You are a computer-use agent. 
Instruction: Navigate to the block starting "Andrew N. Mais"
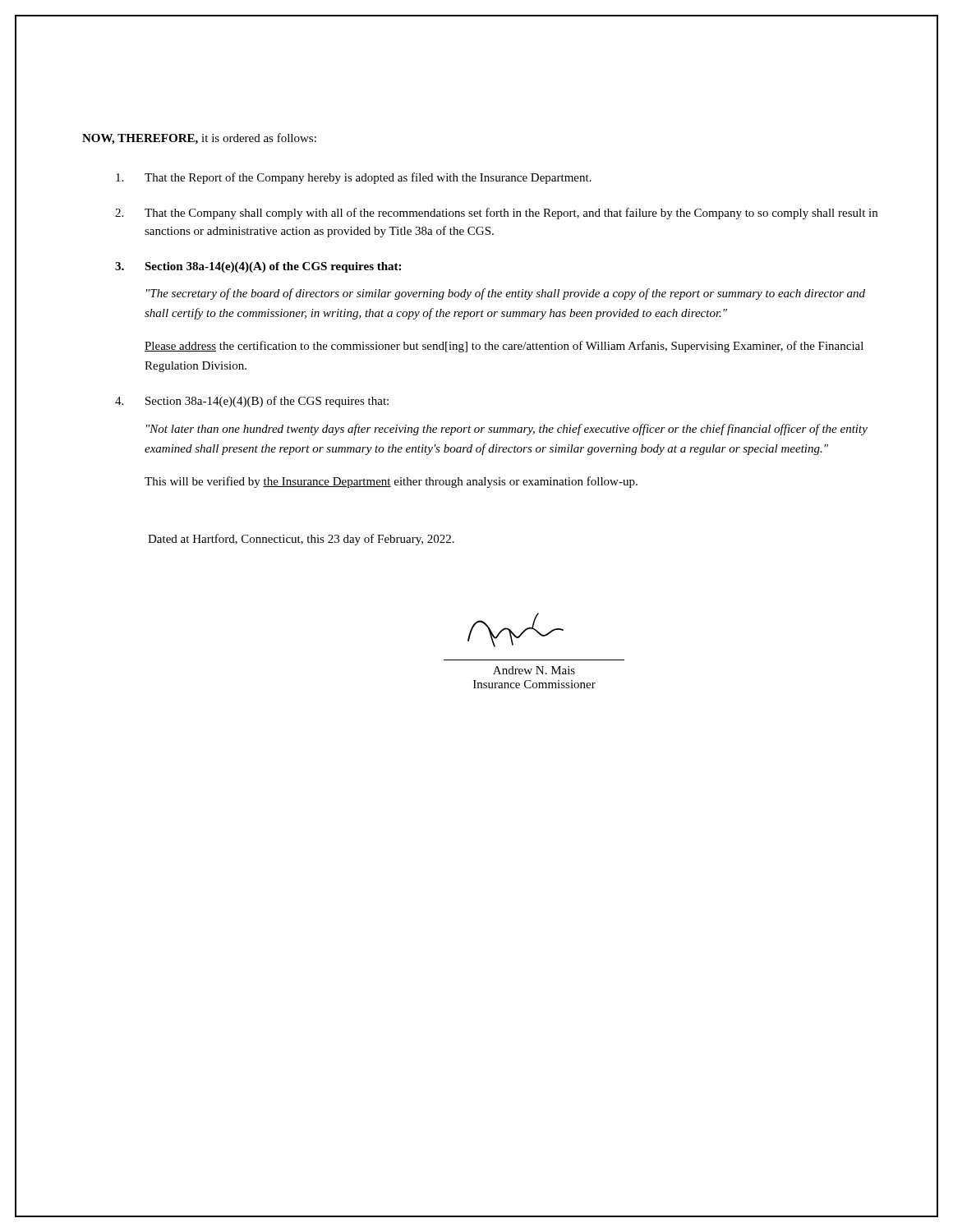pyautogui.click(x=534, y=670)
